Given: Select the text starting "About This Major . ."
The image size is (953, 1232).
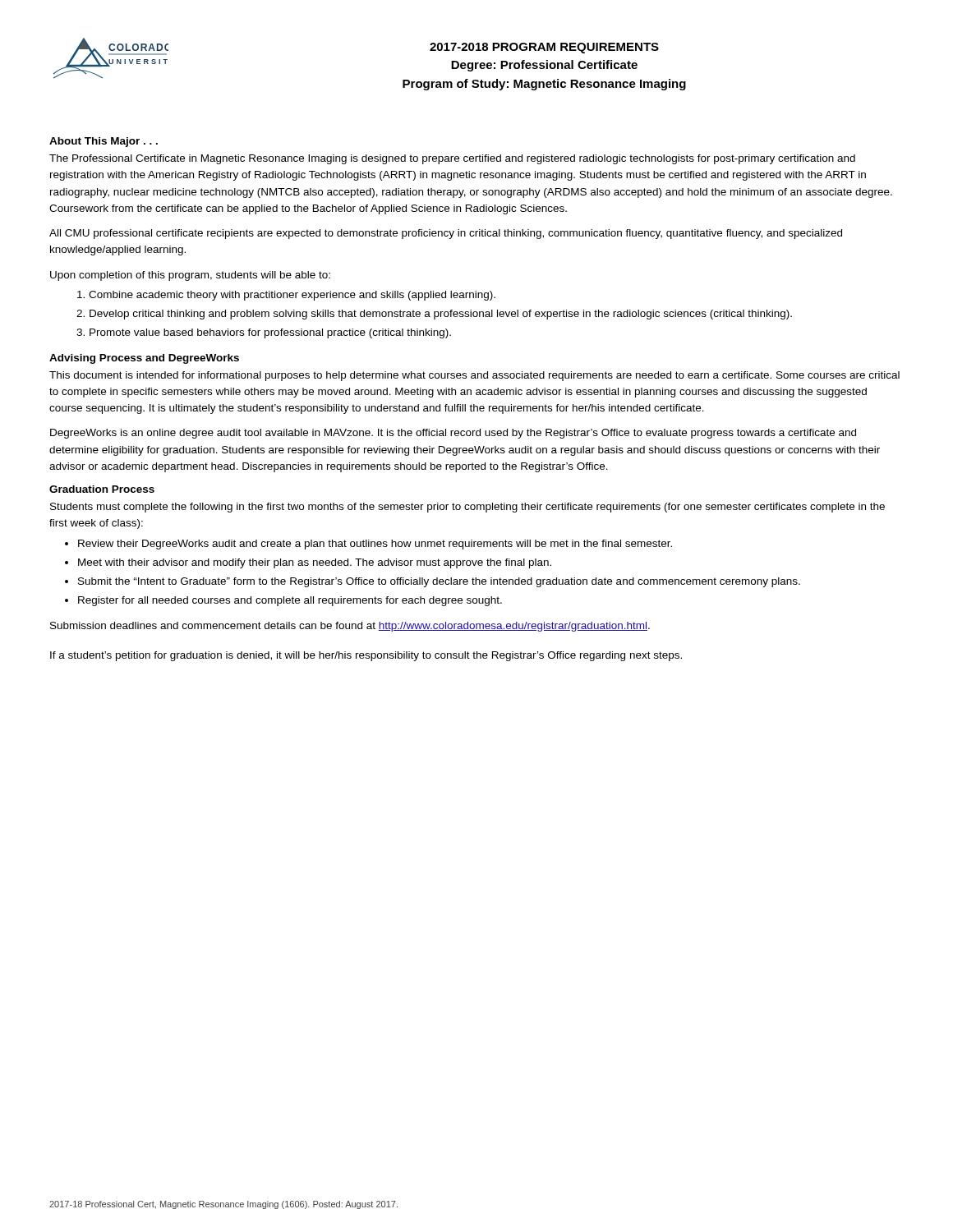Looking at the screenshot, I should pyautogui.click(x=104, y=141).
